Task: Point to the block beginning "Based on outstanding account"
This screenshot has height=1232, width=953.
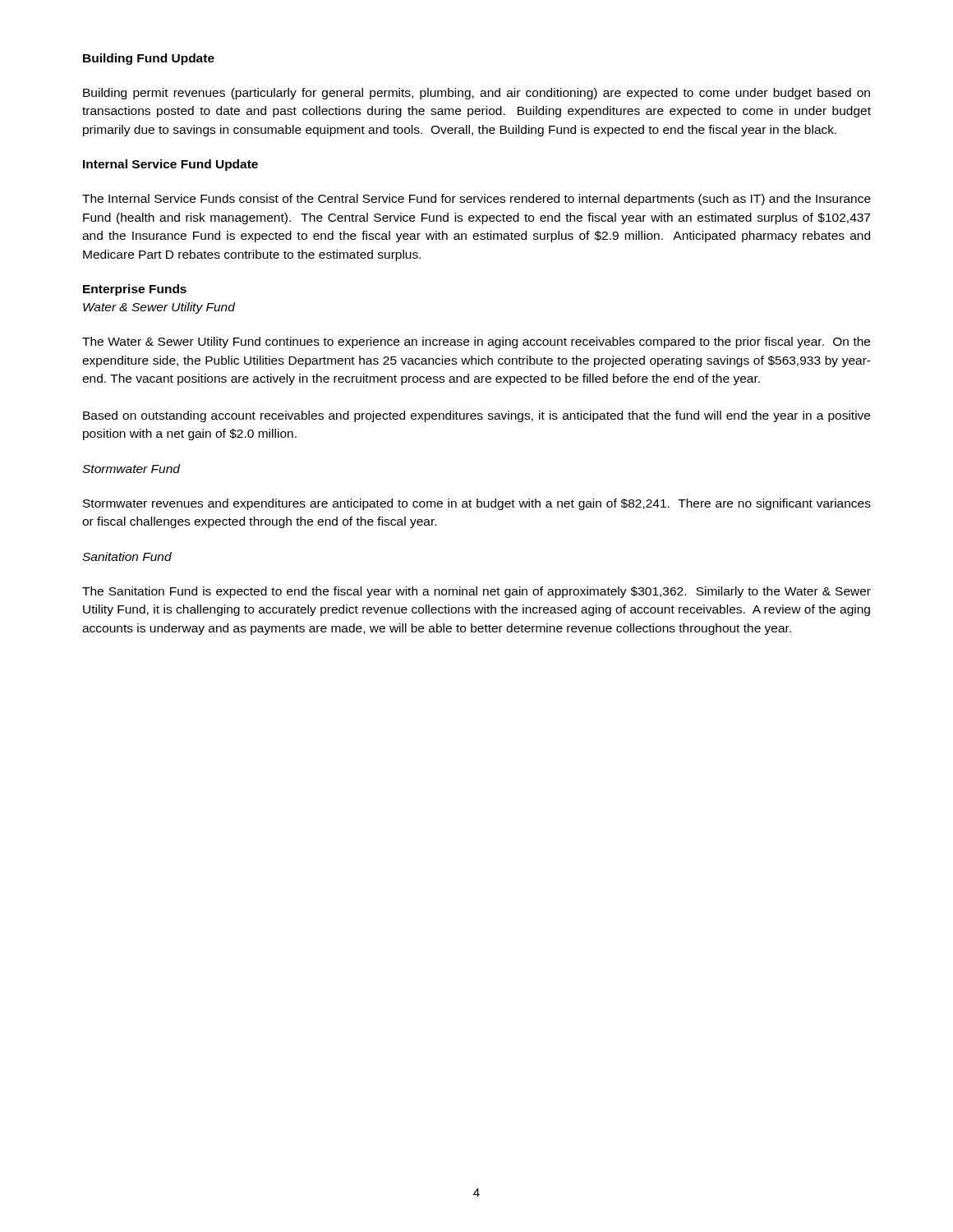Action: 476,425
